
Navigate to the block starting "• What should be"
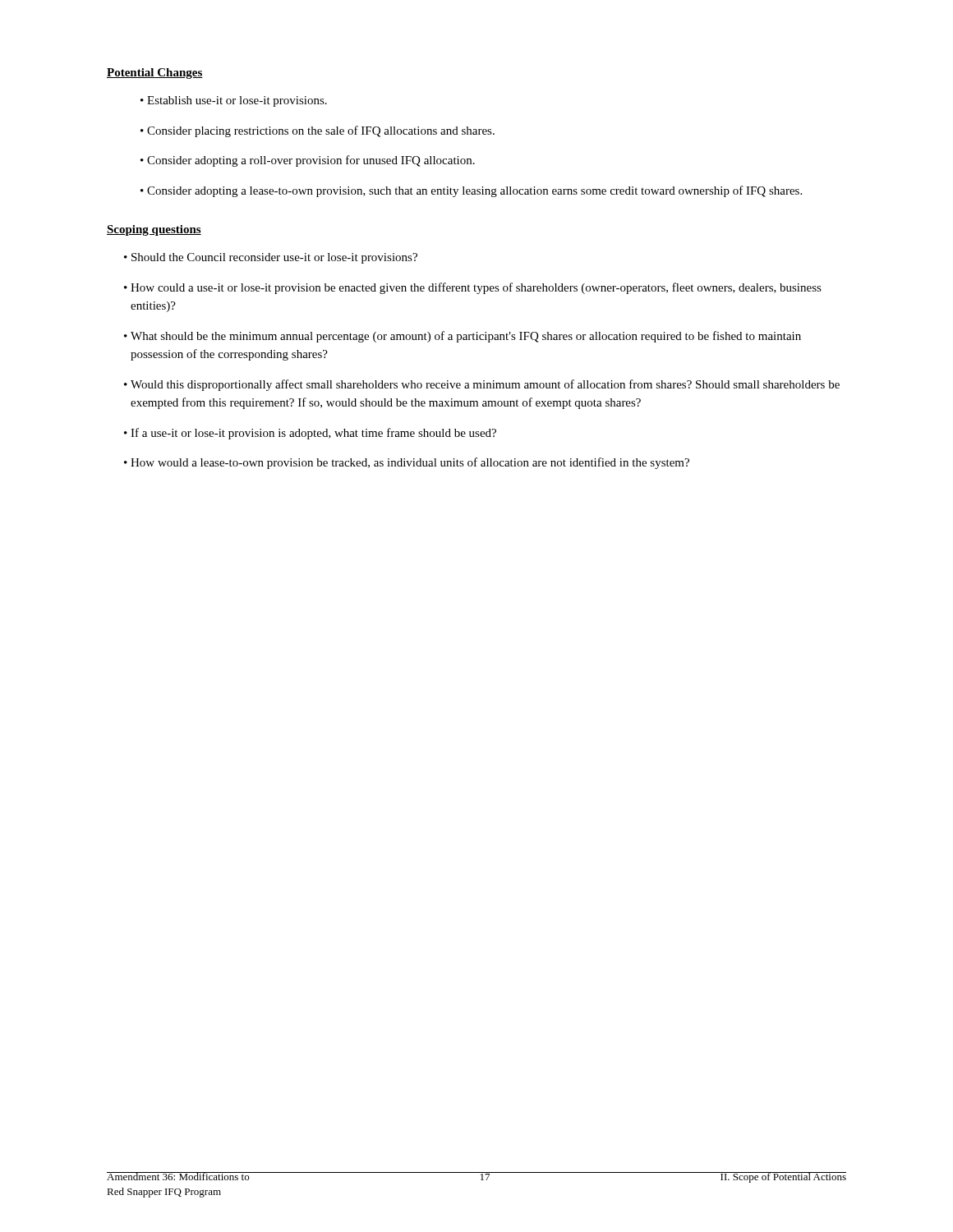[x=485, y=345]
